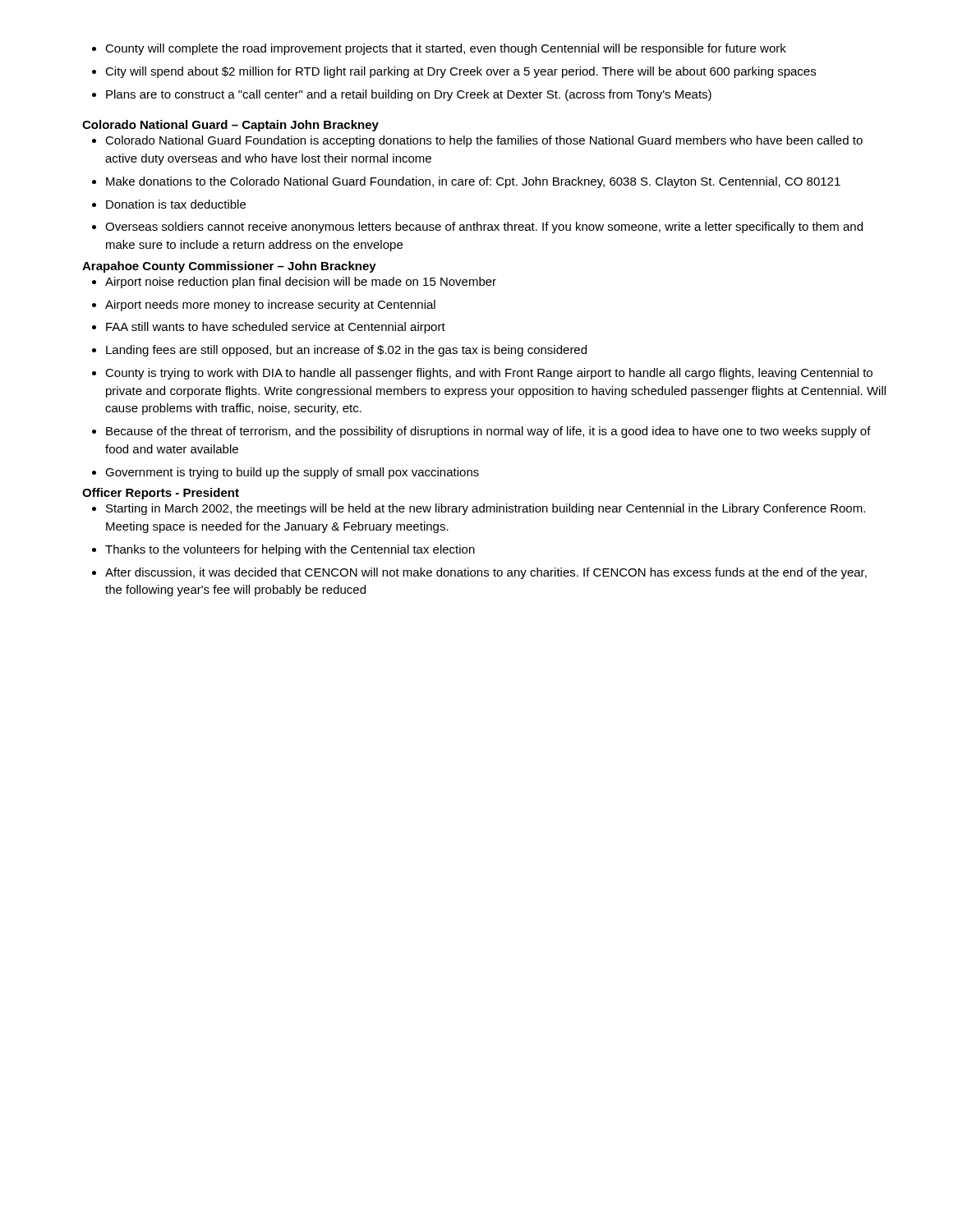The width and height of the screenshot is (953, 1232).
Task: Point to the passage starting "Airport noise reduction"
Action: [x=496, y=281]
